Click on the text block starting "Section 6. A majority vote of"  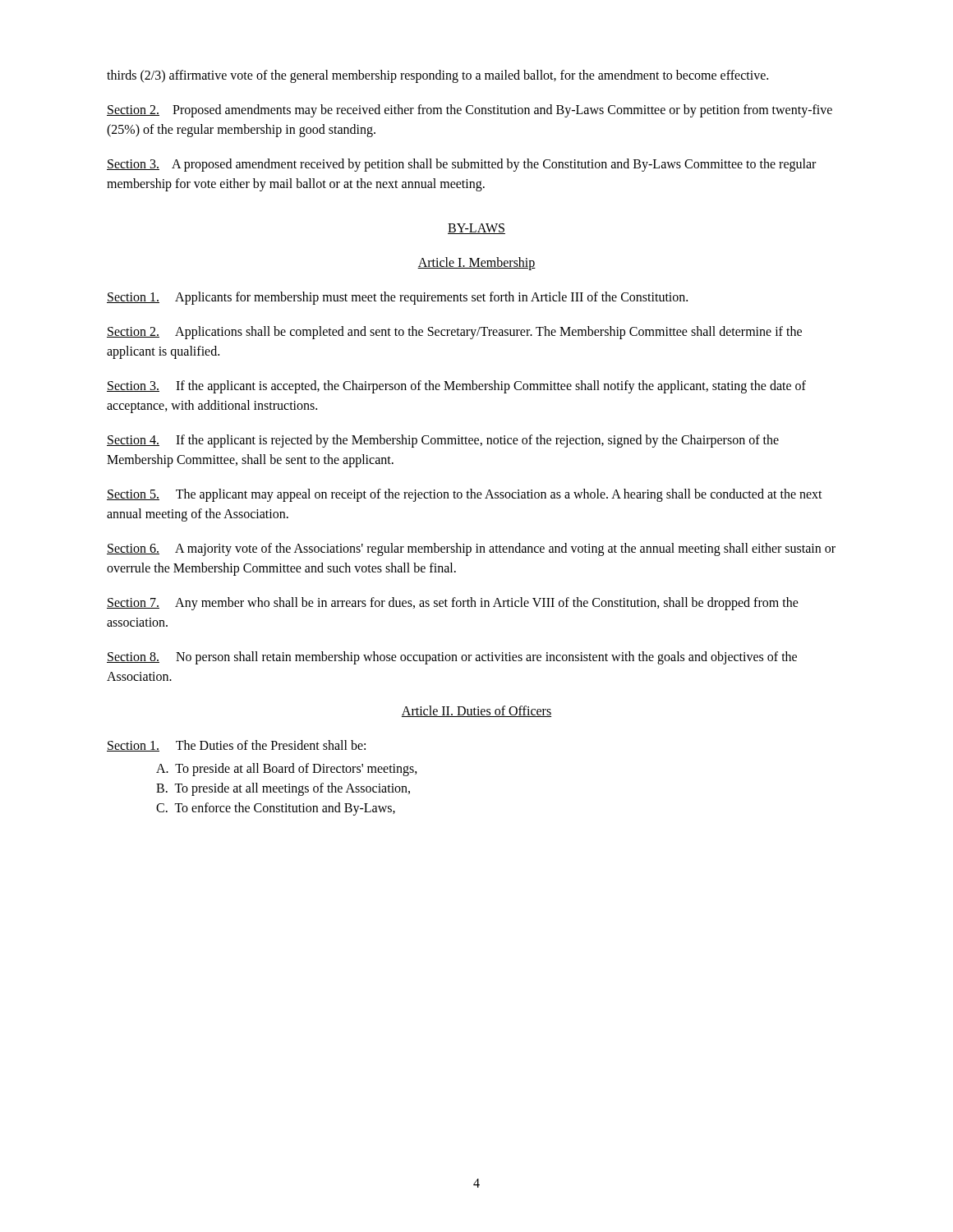click(x=471, y=558)
